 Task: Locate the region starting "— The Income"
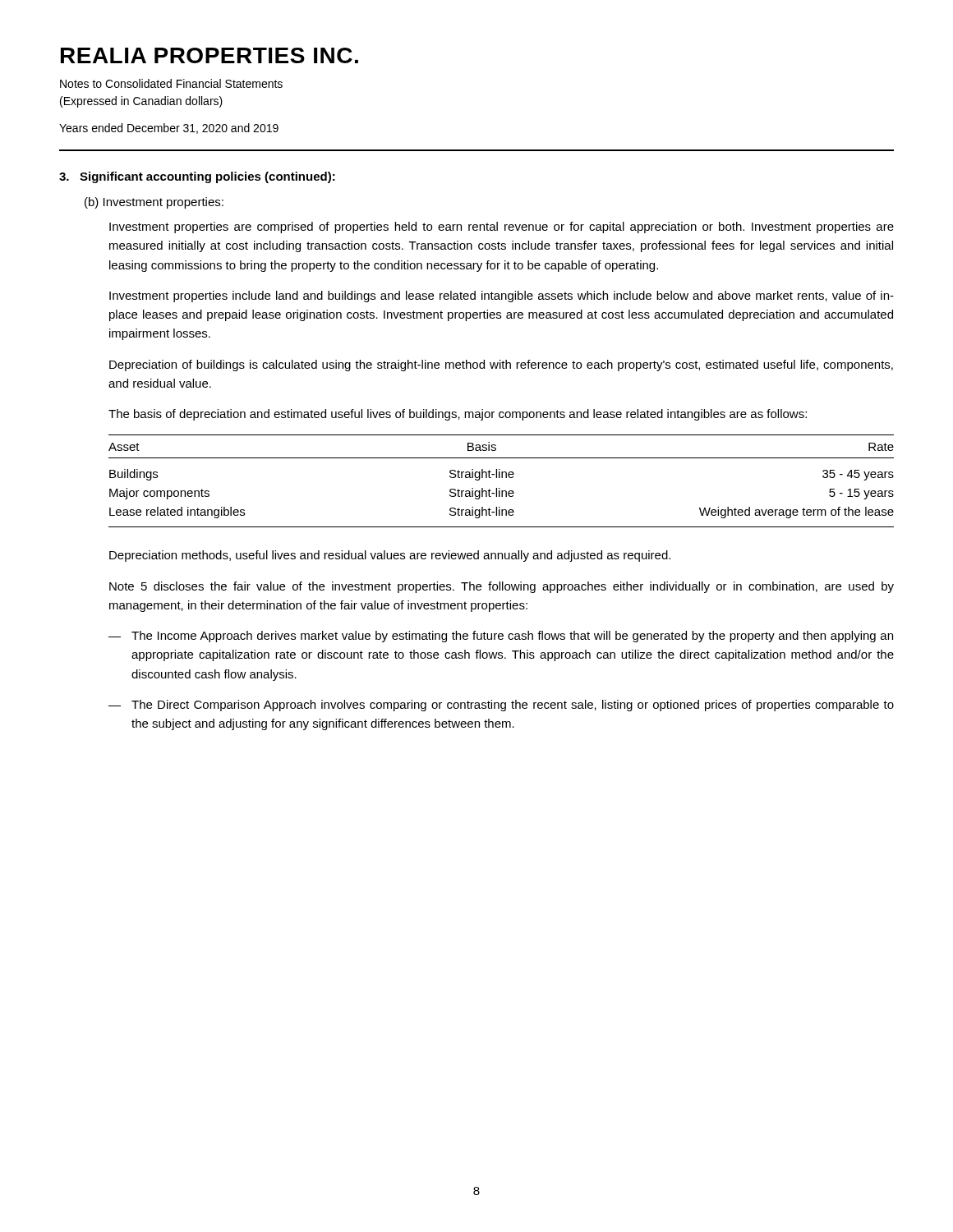tap(501, 654)
